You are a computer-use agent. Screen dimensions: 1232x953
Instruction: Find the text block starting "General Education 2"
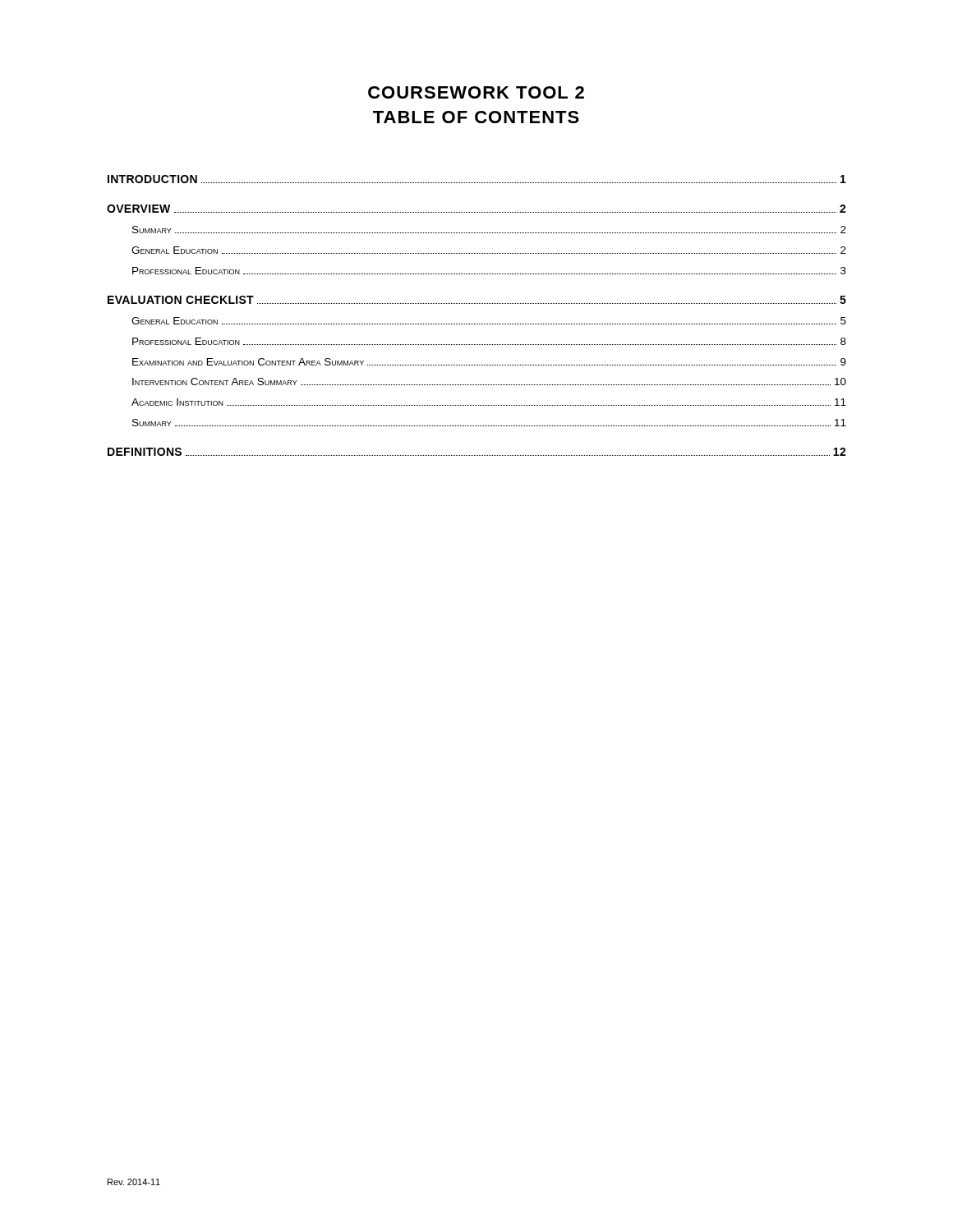tap(489, 251)
